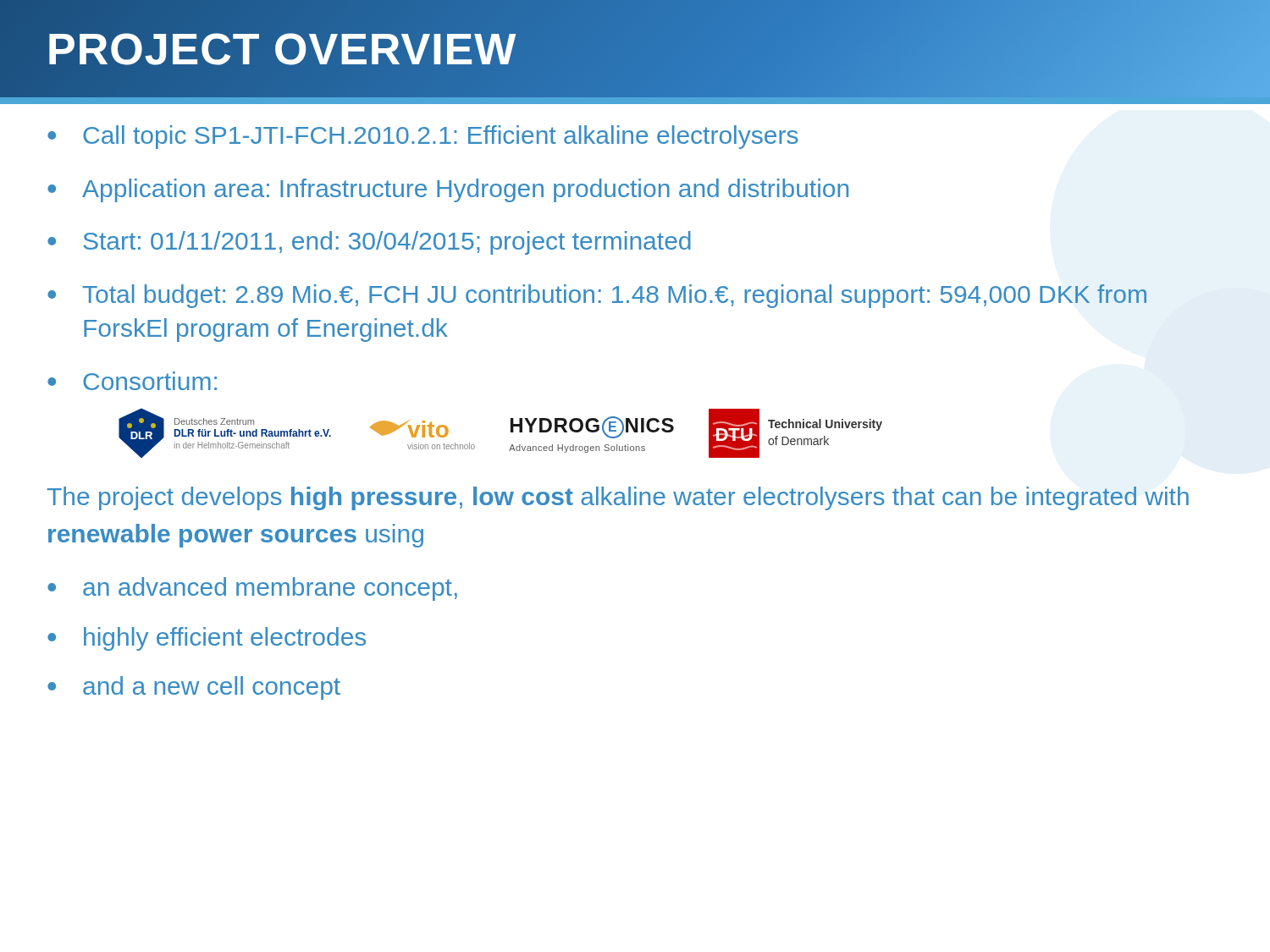
Task: Click on the list item that says "• an advanced membrane concept,"
Action: 252,589
